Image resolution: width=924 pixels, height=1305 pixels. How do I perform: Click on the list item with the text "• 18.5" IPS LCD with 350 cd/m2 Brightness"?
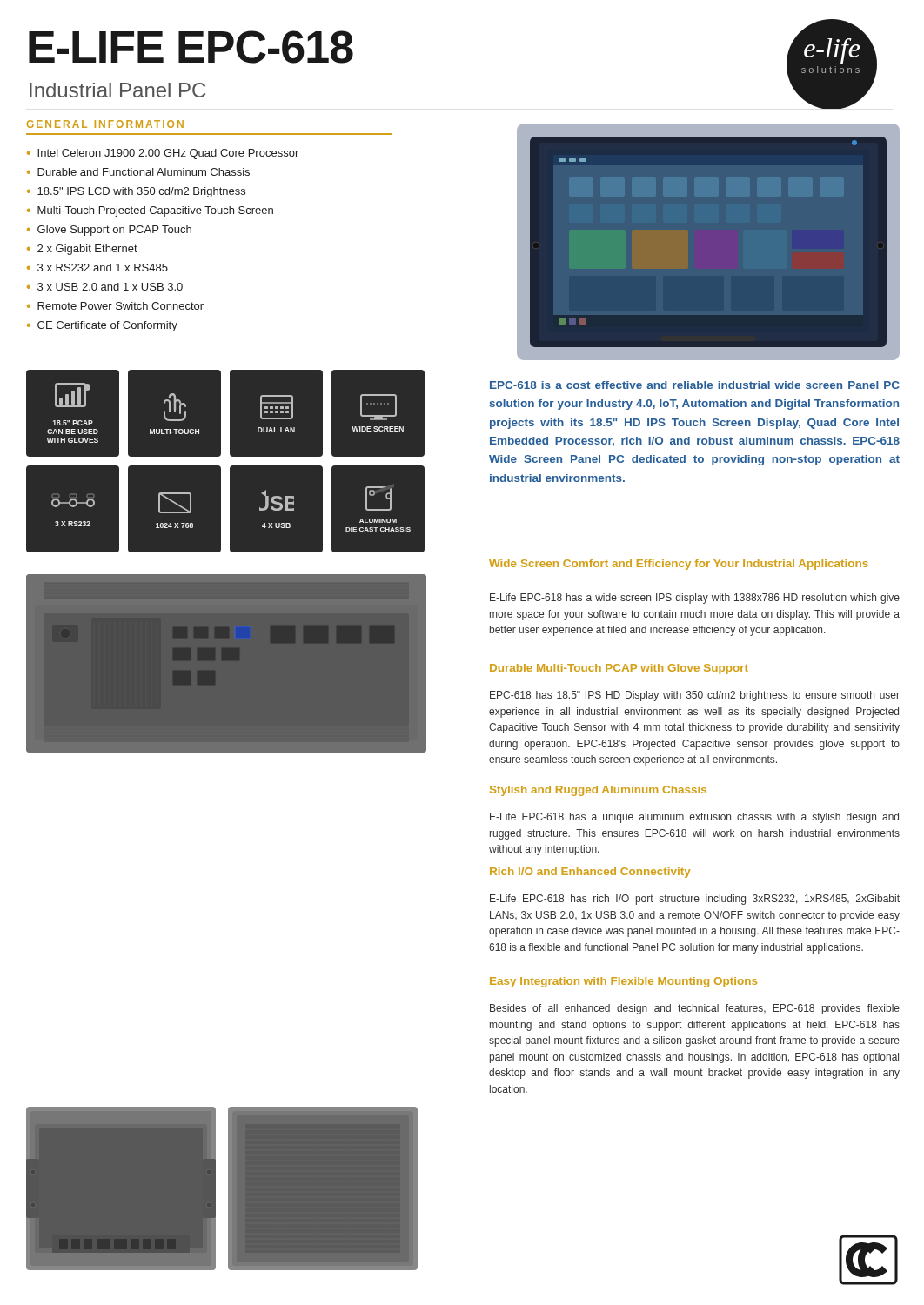pos(213,191)
